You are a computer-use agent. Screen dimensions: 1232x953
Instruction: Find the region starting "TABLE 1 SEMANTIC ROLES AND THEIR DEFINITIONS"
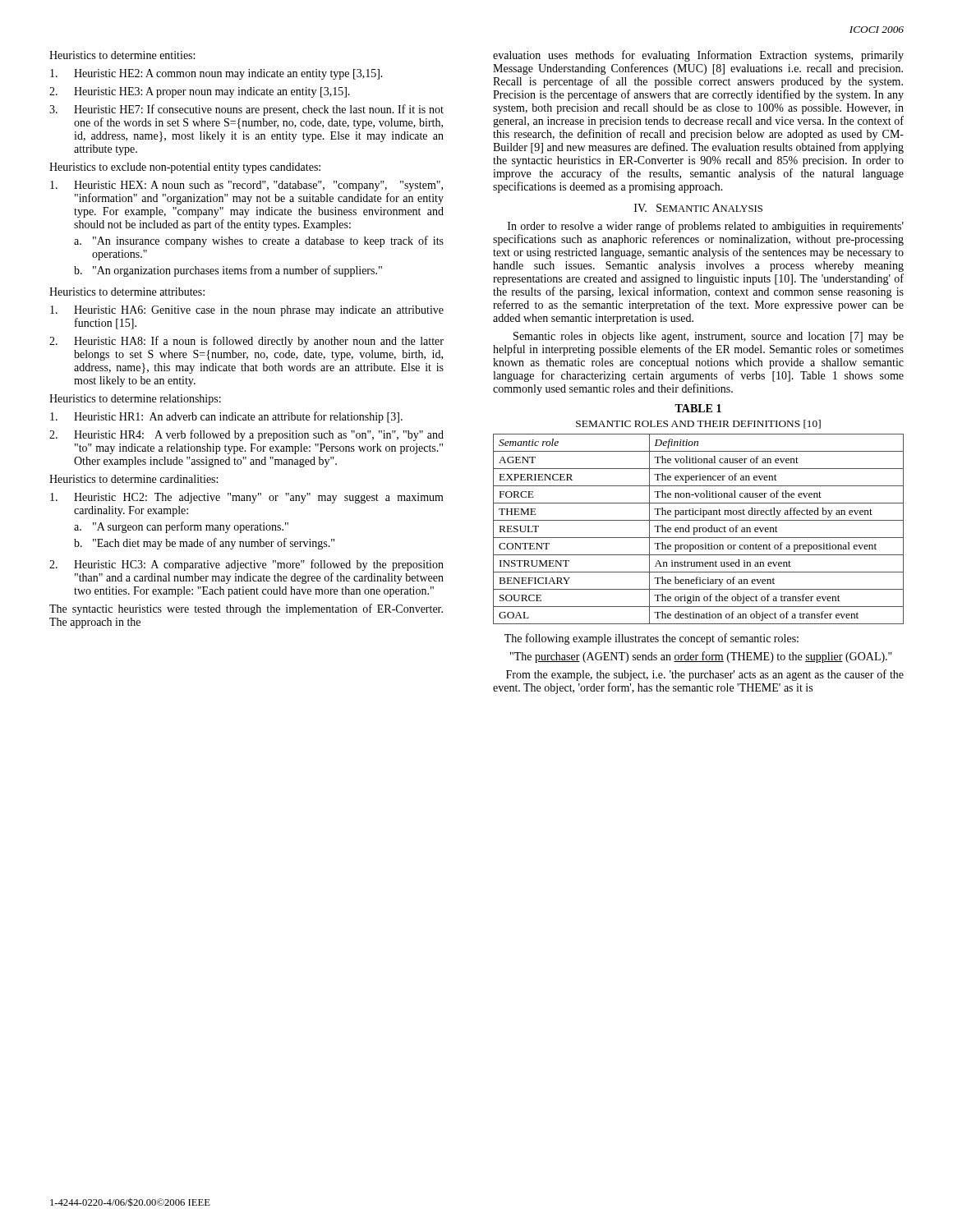[698, 416]
